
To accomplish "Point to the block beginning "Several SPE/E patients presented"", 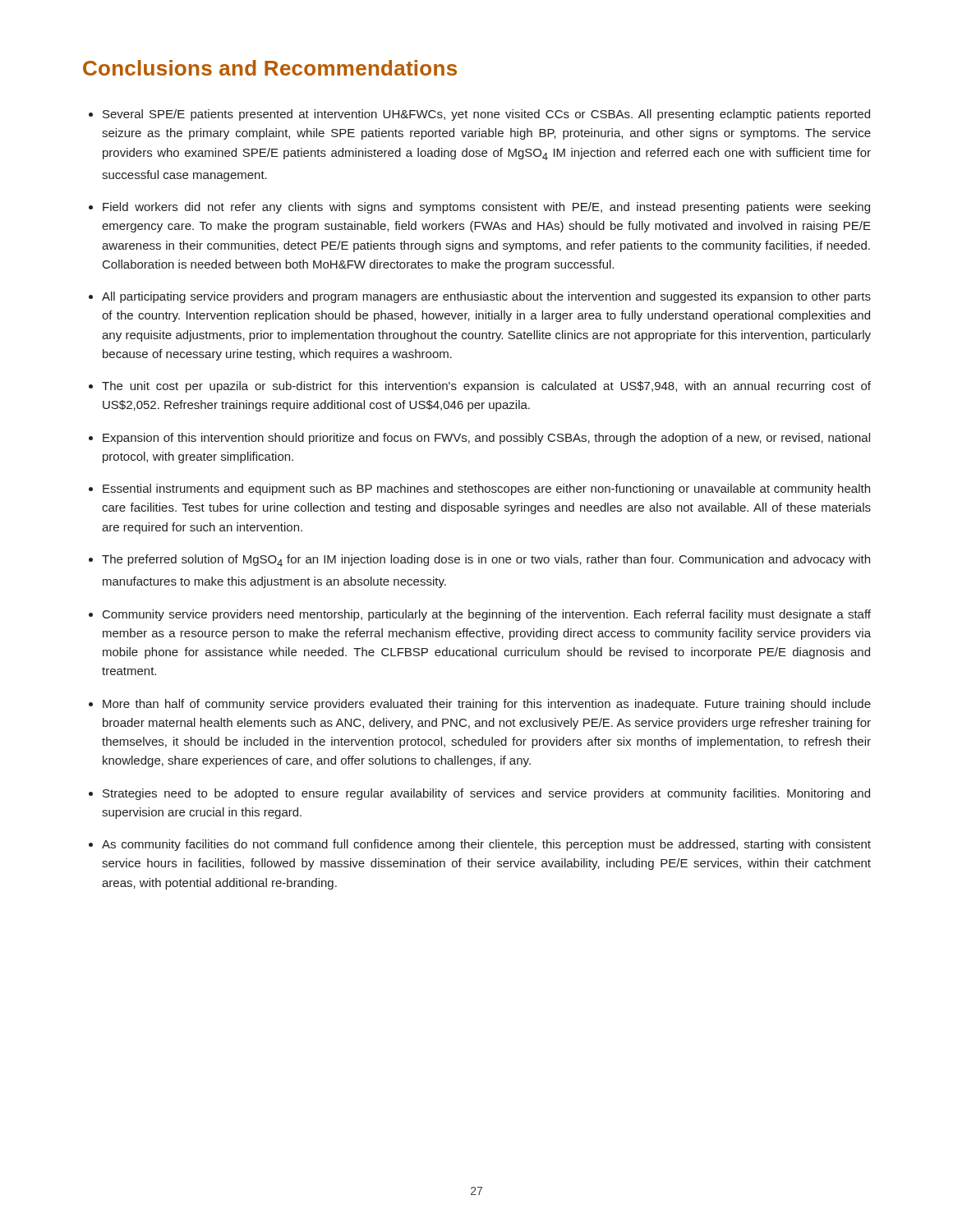I will coord(486,144).
